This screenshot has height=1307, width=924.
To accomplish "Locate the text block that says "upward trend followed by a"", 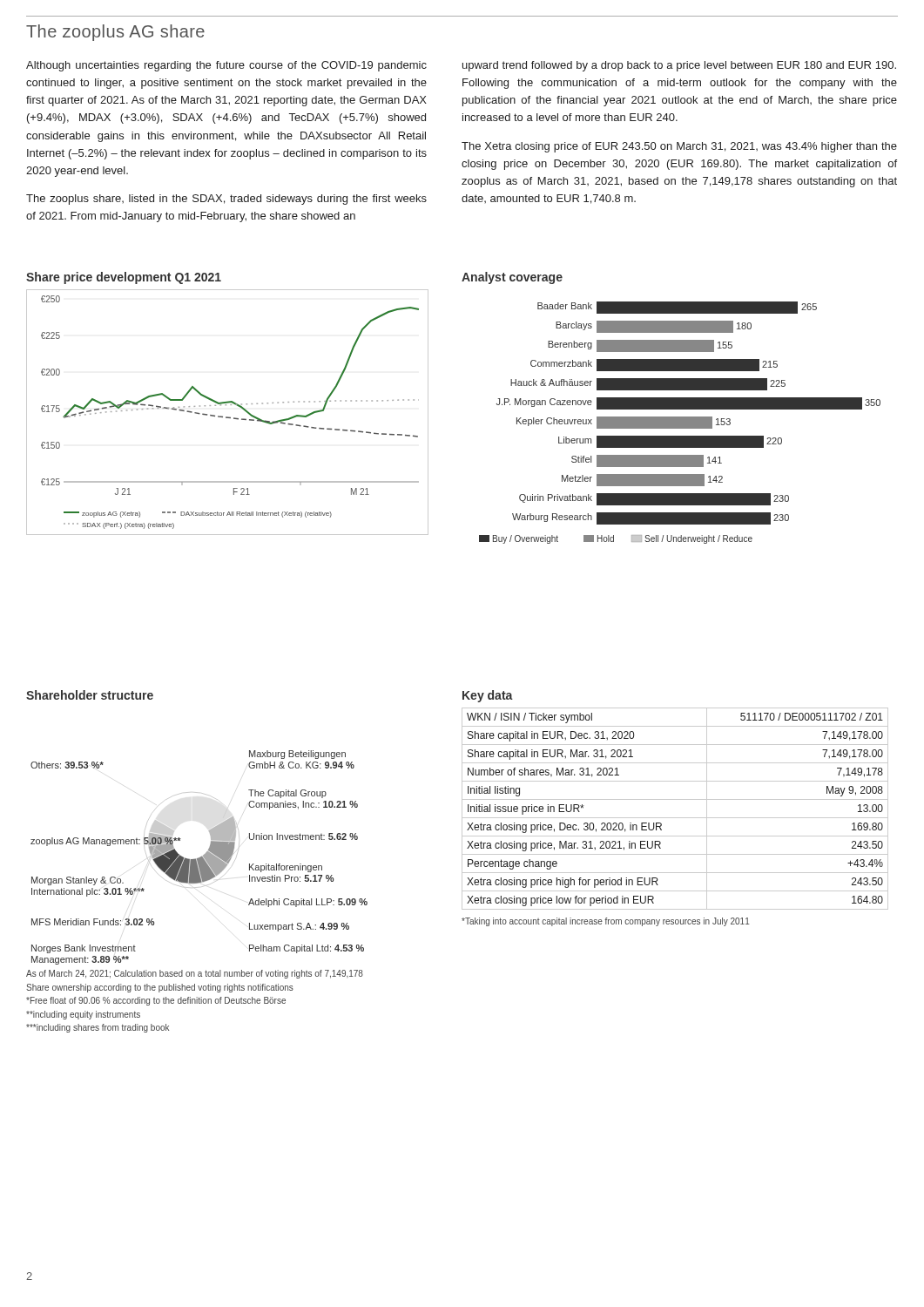I will pos(679,91).
